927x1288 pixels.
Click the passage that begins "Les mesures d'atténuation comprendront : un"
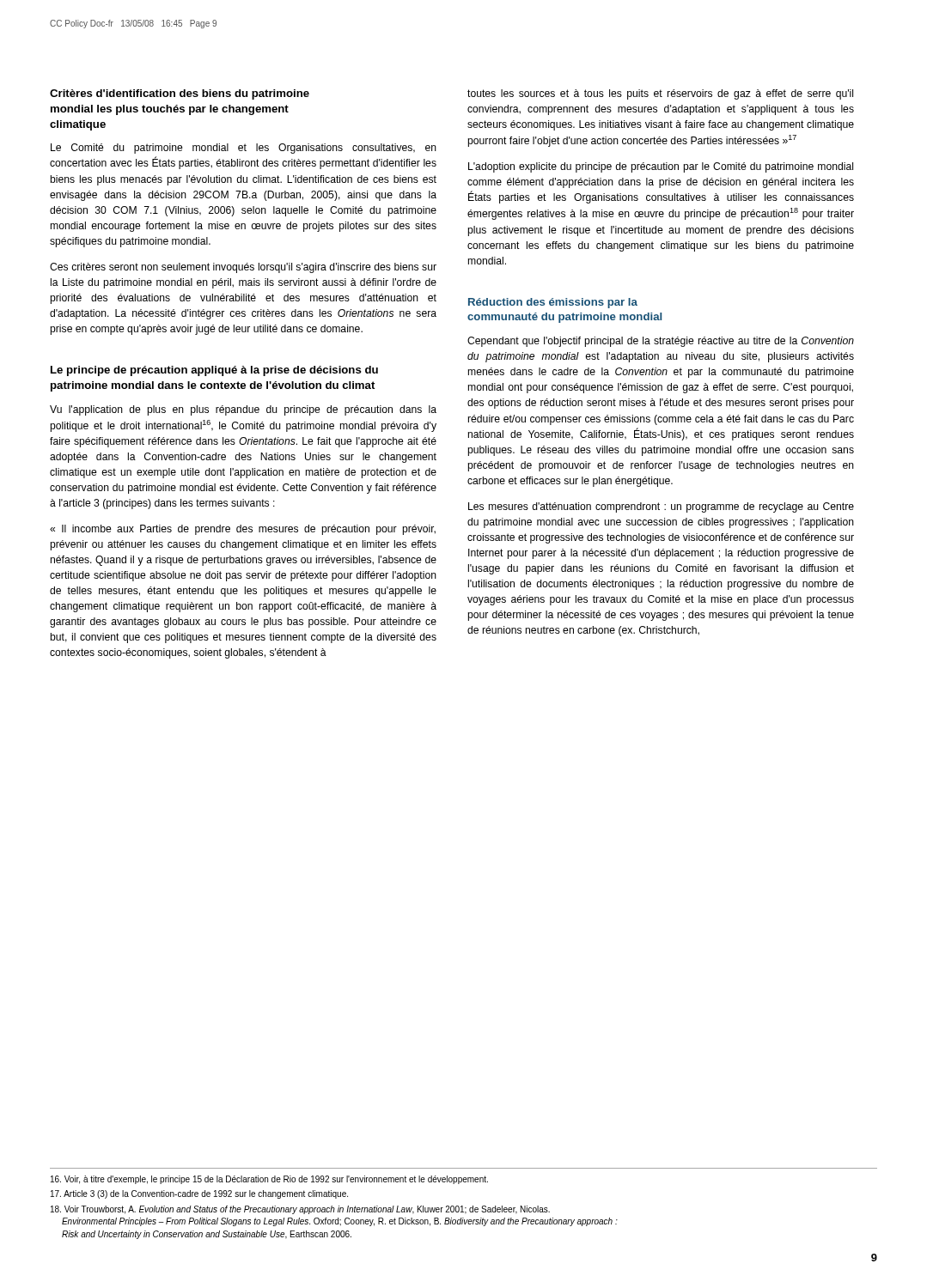pyautogui.click(x=661, y=568)
